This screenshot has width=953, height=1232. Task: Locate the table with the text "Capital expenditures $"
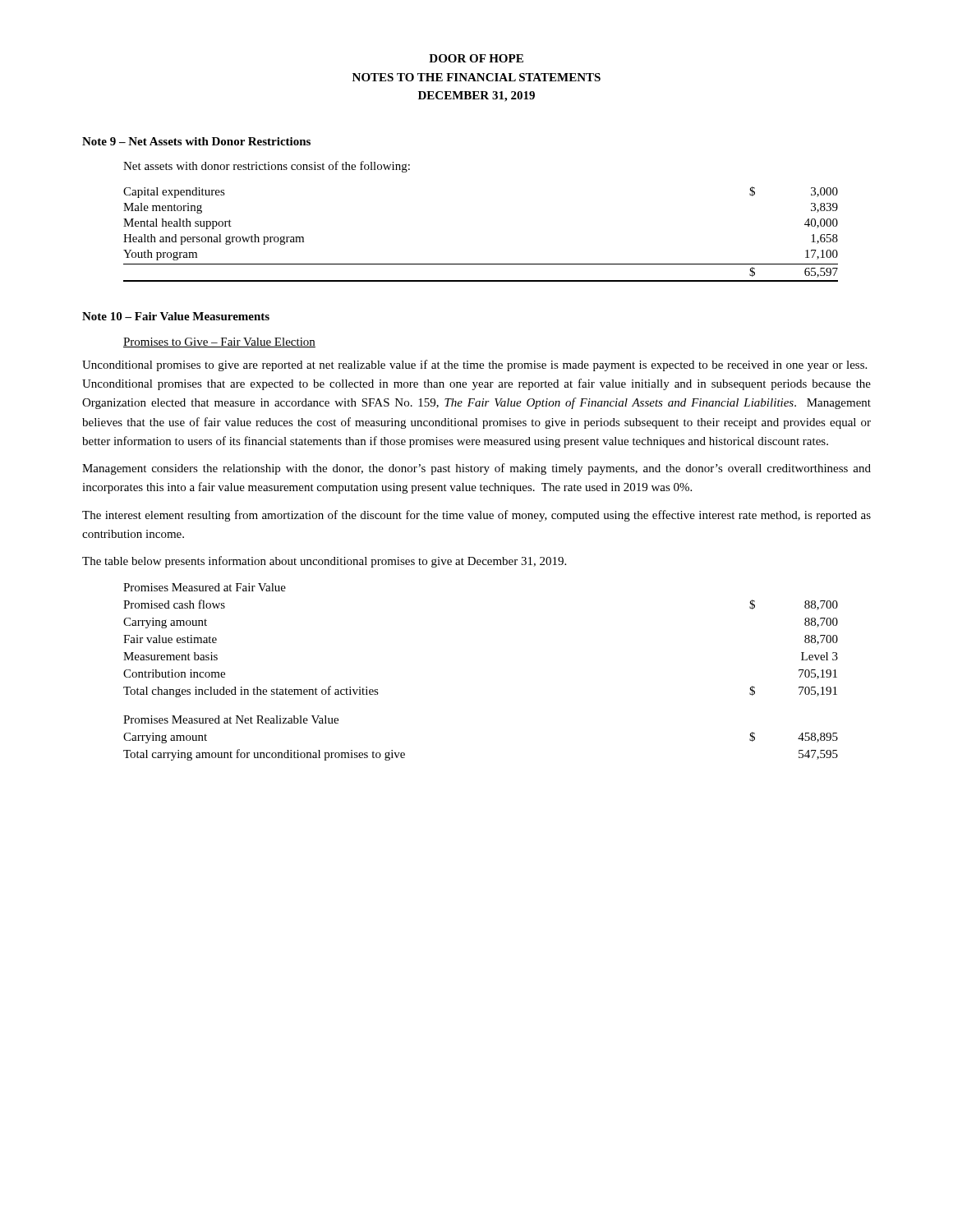[x=476, y=233]
